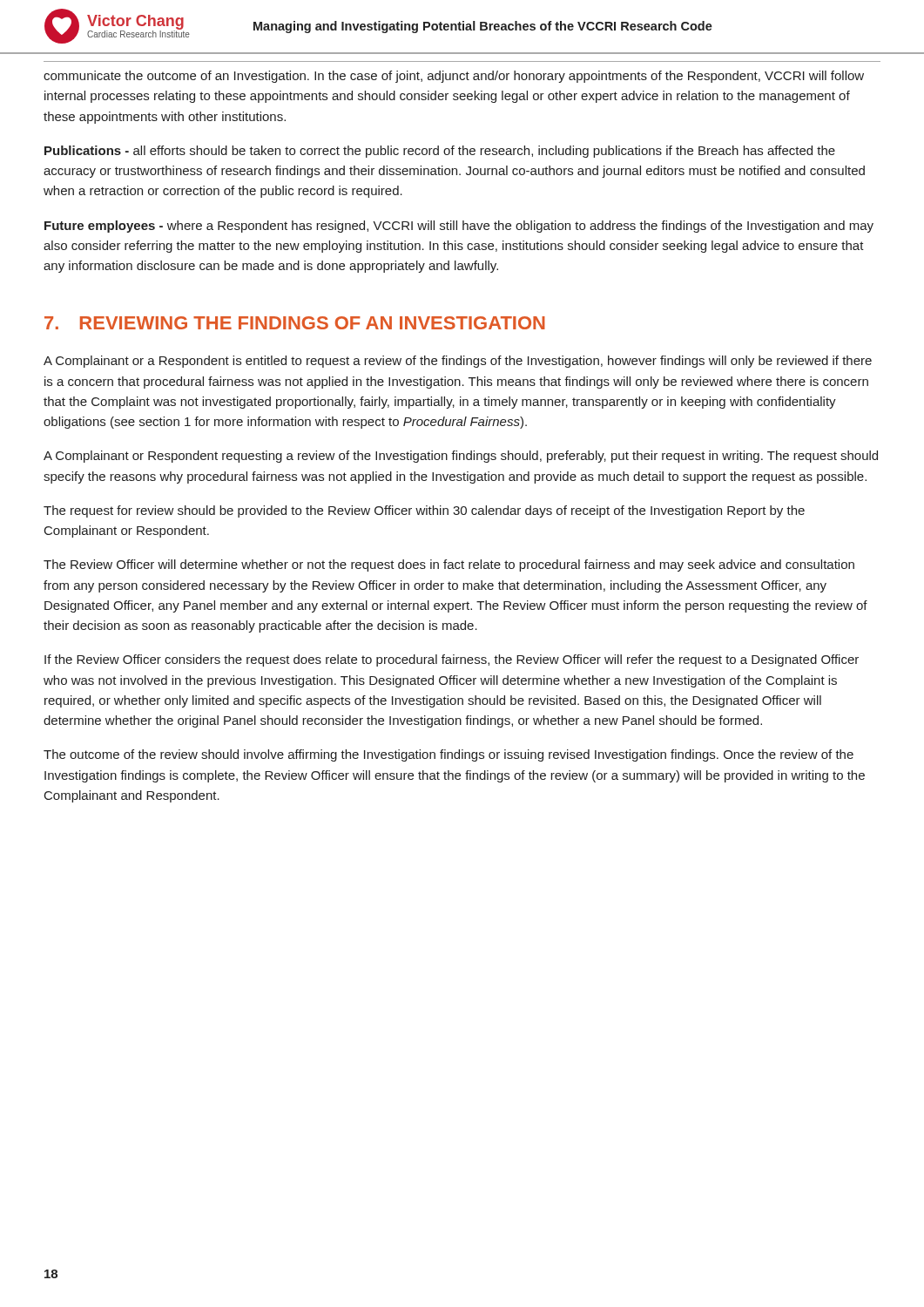Point to the block starting "7.REVIEWING THE FINDINGS OF AN INVESTIGATION"
Viewport: 924px width, 1307px height.
pos(295,323)
